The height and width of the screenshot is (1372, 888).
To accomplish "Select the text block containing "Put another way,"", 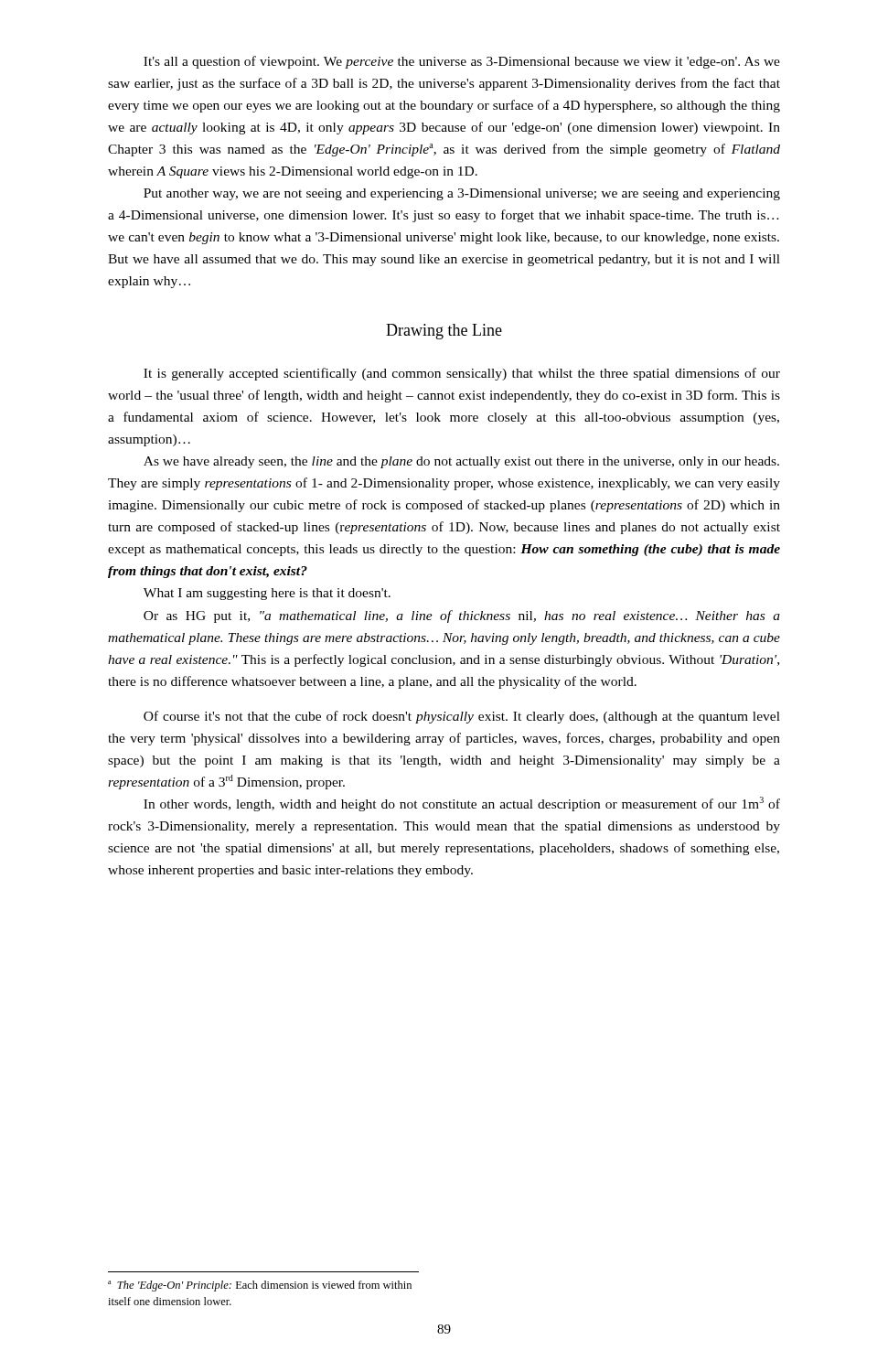I will 444,237.
